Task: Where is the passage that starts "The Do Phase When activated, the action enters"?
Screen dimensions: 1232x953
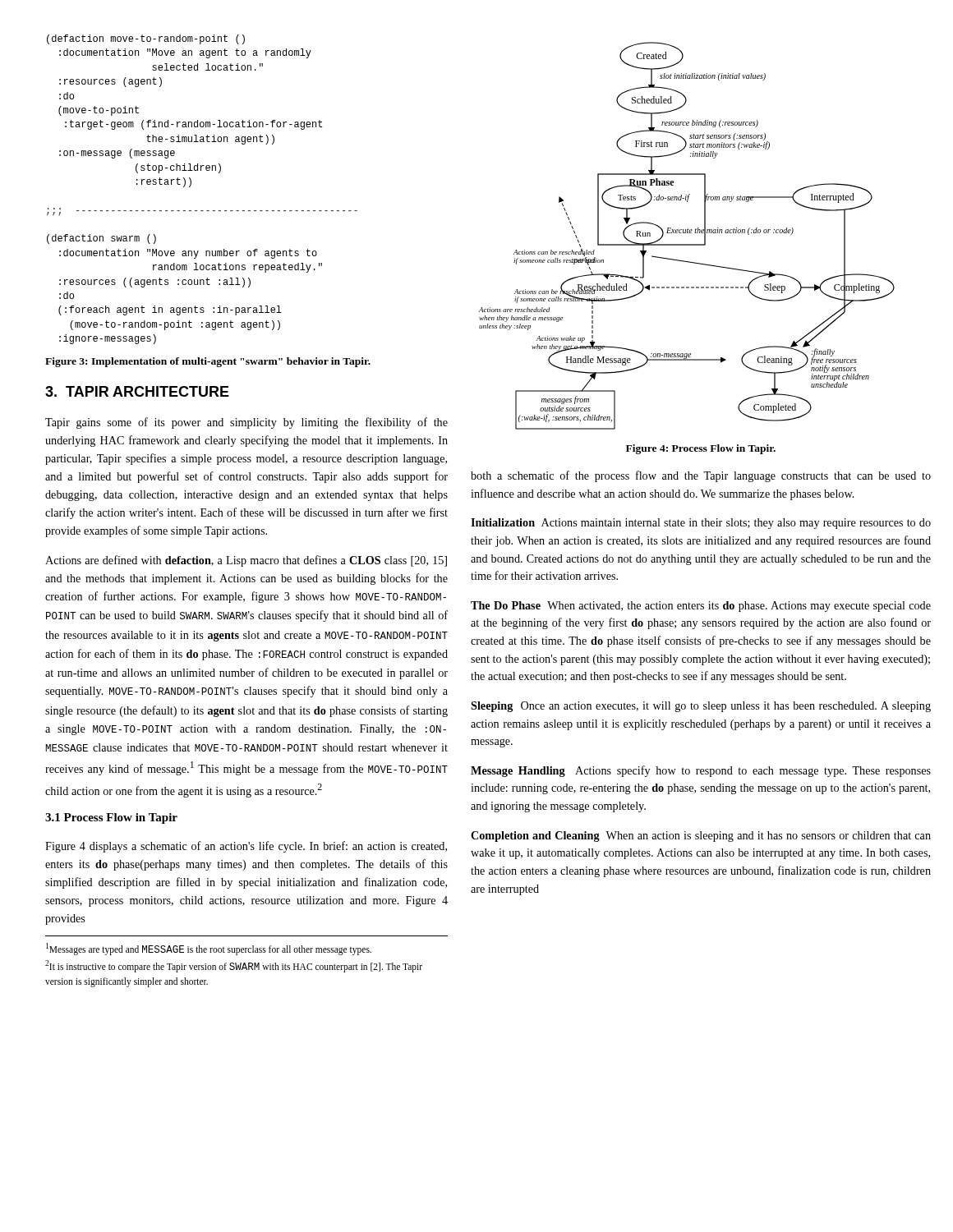Action: click(701, 641)
